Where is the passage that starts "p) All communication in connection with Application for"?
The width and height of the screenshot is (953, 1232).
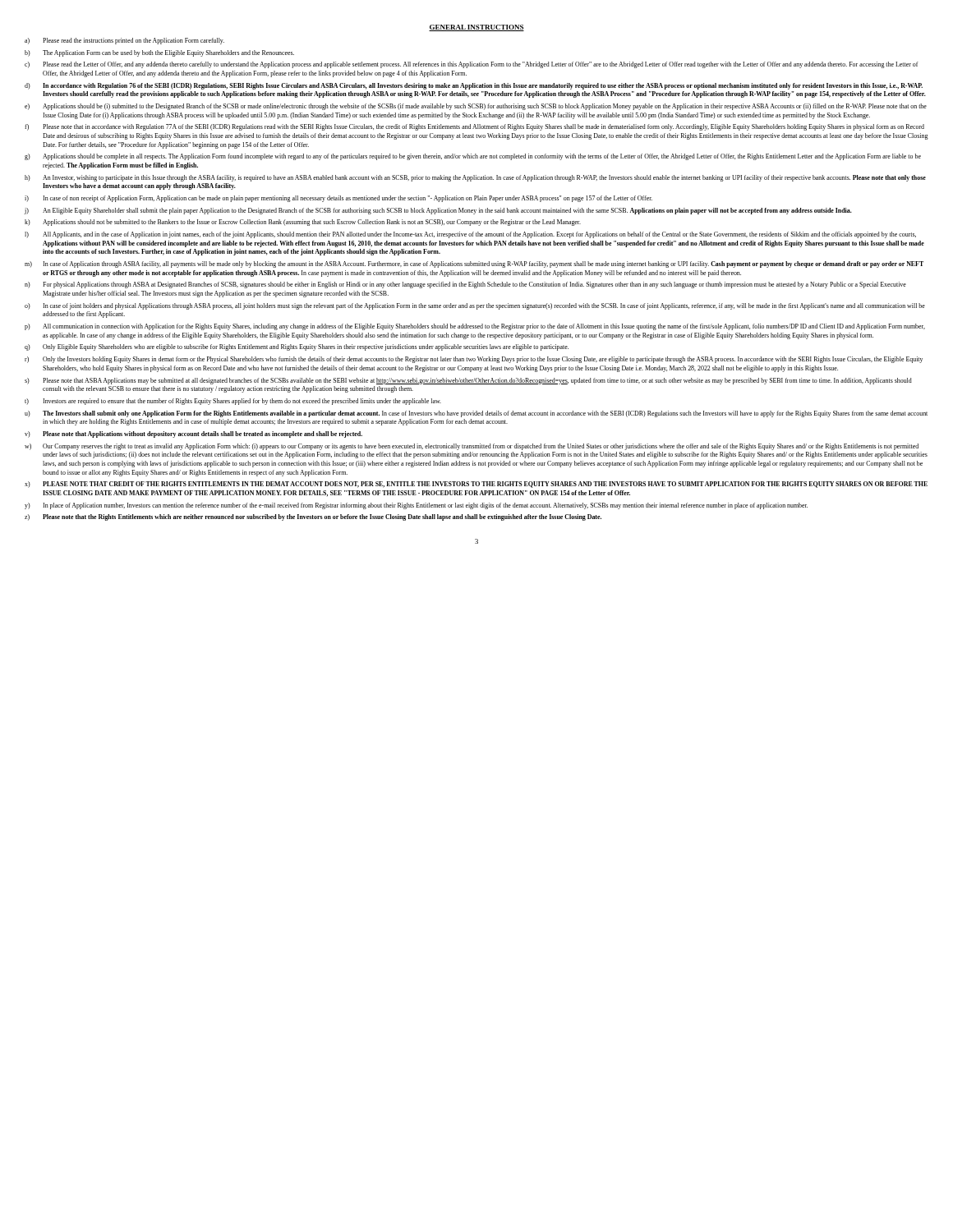tap(476, 332)
